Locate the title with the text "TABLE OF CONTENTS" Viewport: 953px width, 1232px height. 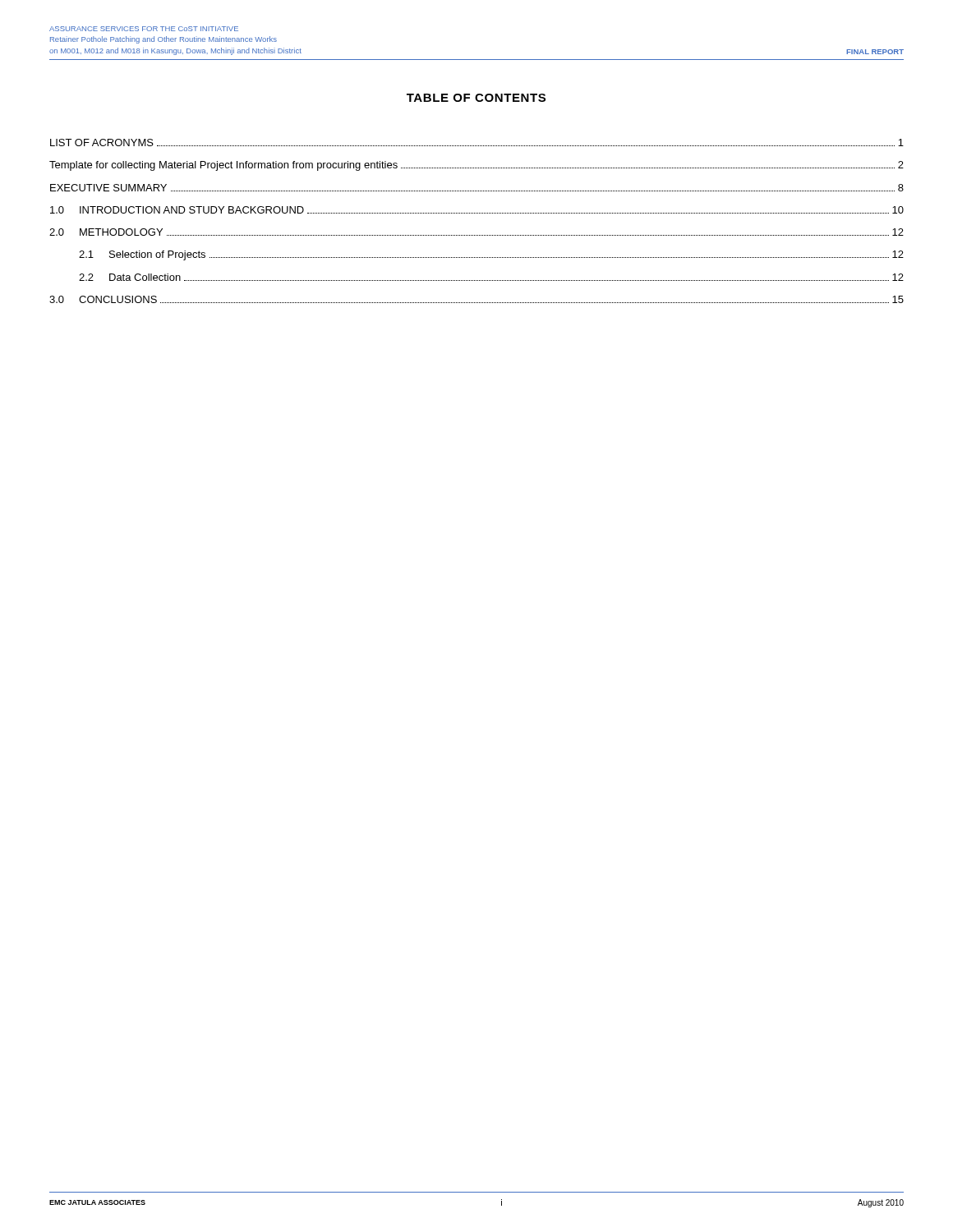[x=476, y=97]
